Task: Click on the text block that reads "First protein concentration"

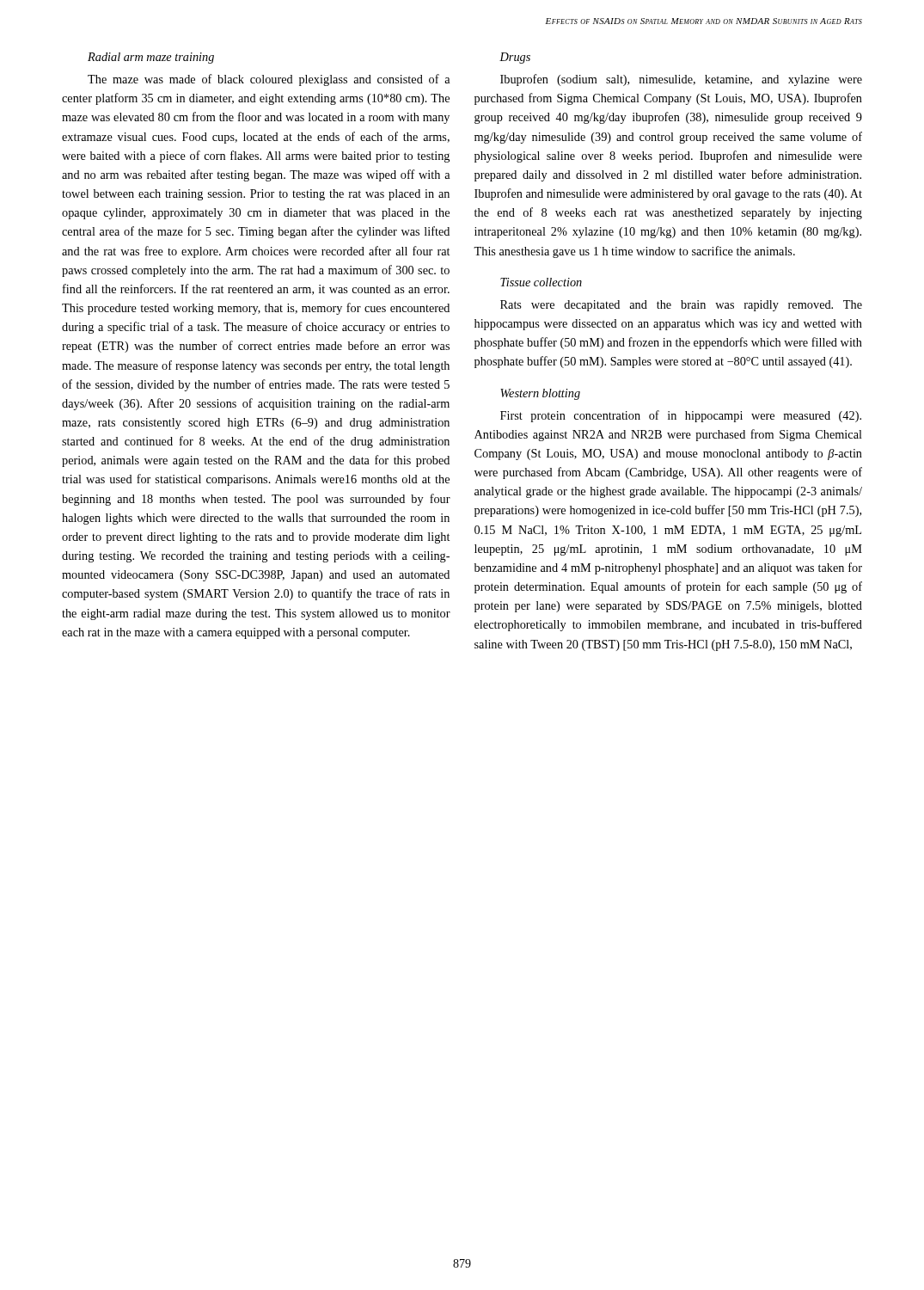Action: [x=668, y=529]
